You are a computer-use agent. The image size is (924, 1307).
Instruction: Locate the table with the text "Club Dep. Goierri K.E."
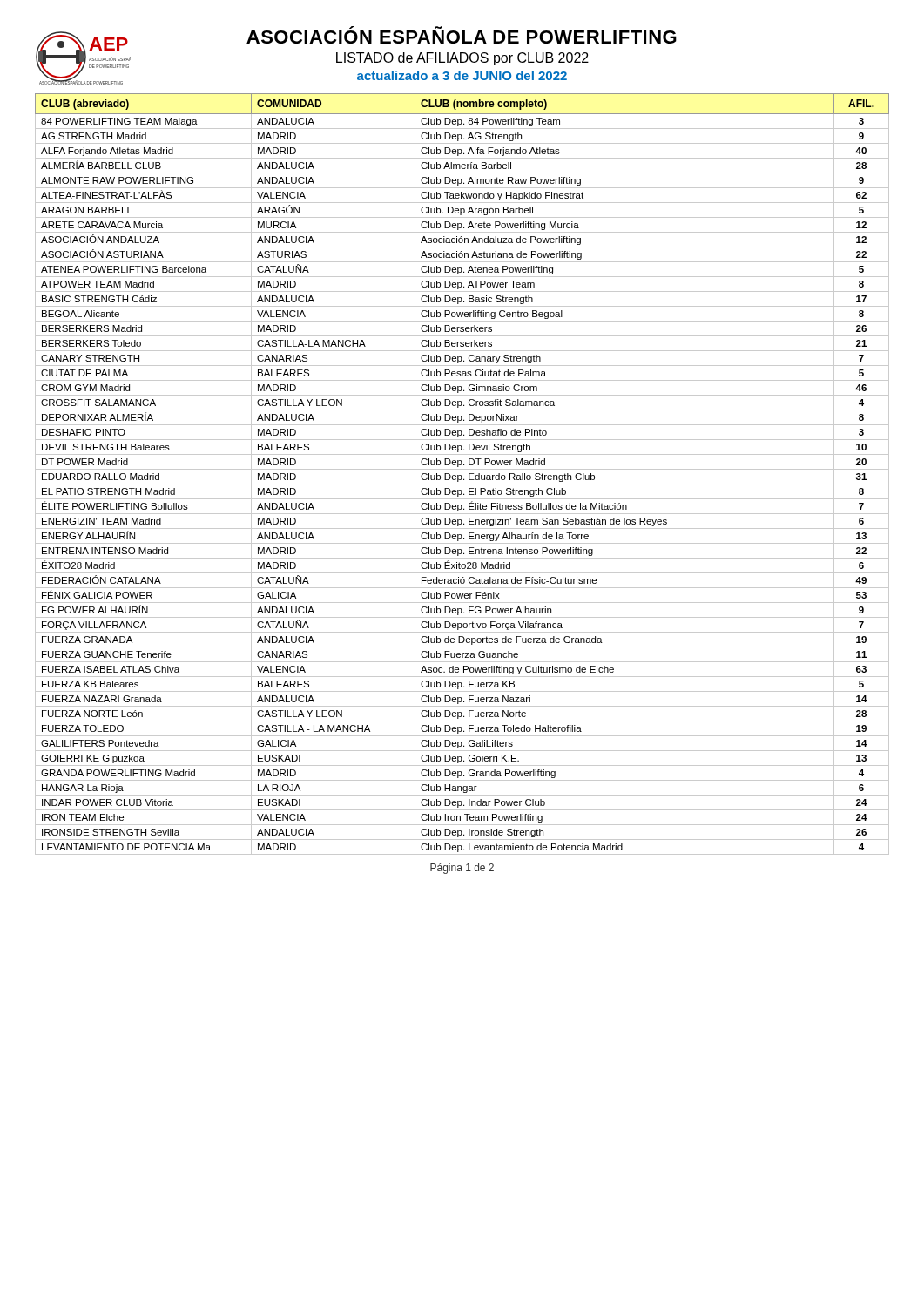(462, 474)
